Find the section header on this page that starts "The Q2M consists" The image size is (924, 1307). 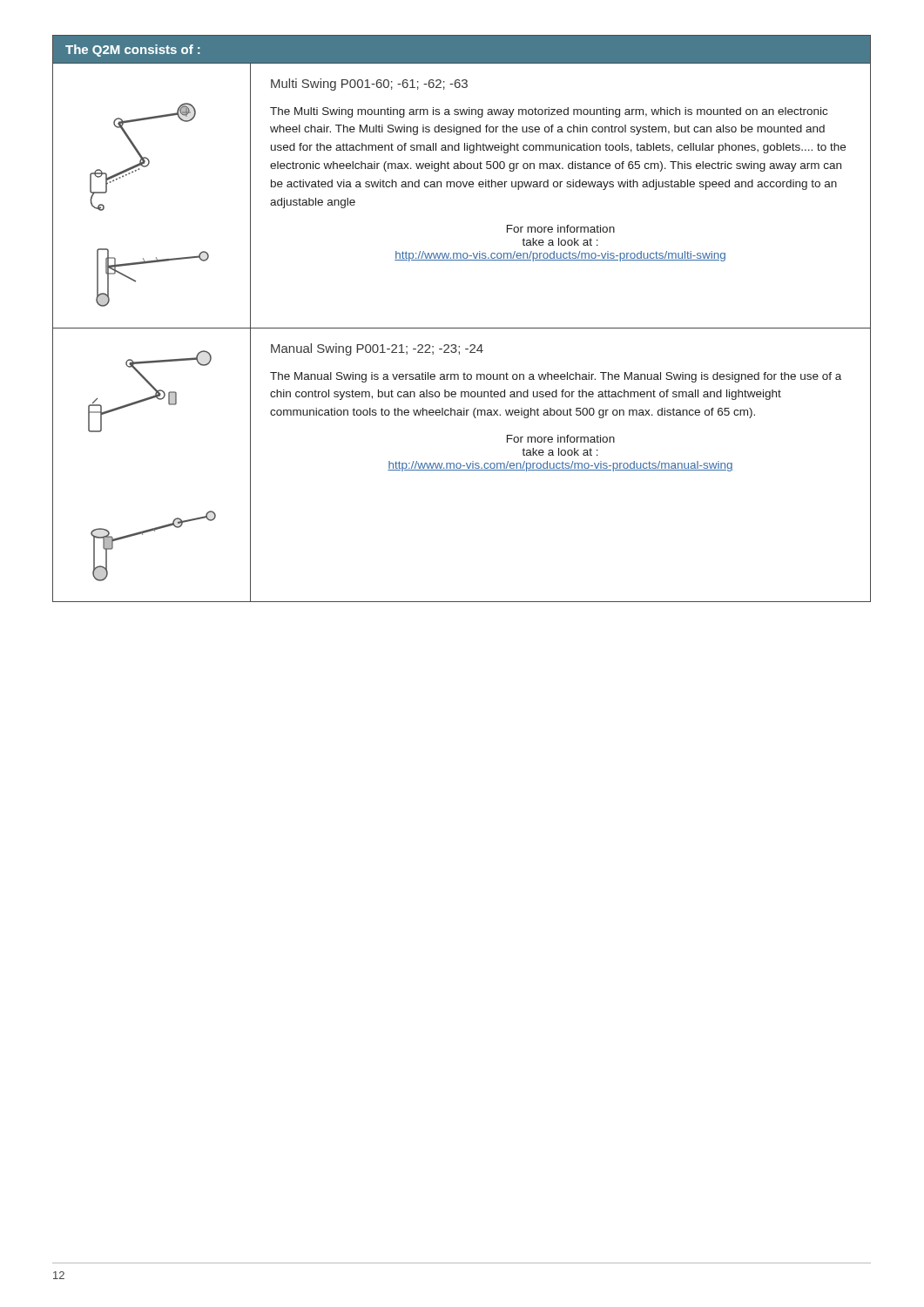click(462, 318)
